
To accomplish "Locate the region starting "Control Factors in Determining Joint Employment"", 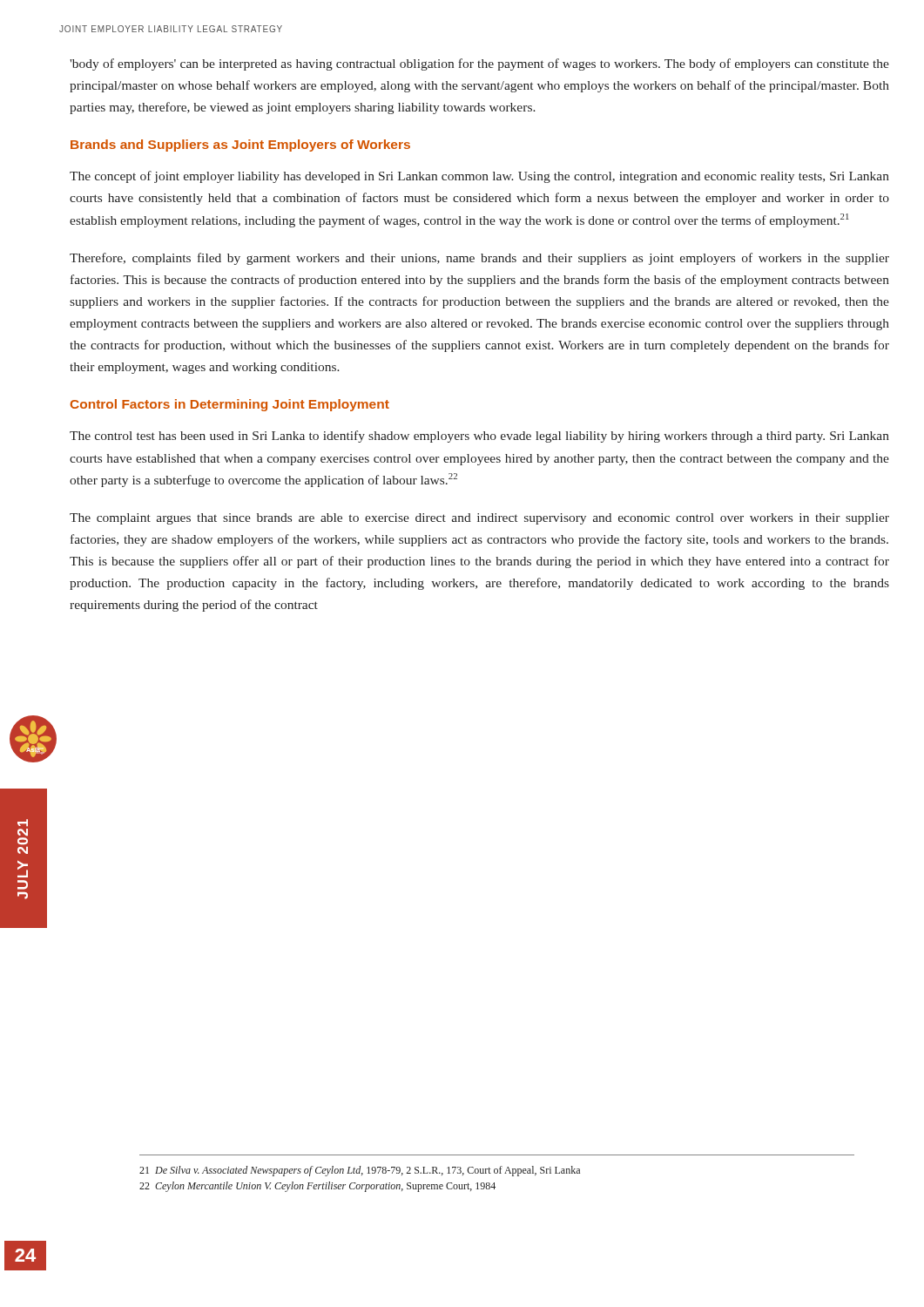I will coord(229,404).
